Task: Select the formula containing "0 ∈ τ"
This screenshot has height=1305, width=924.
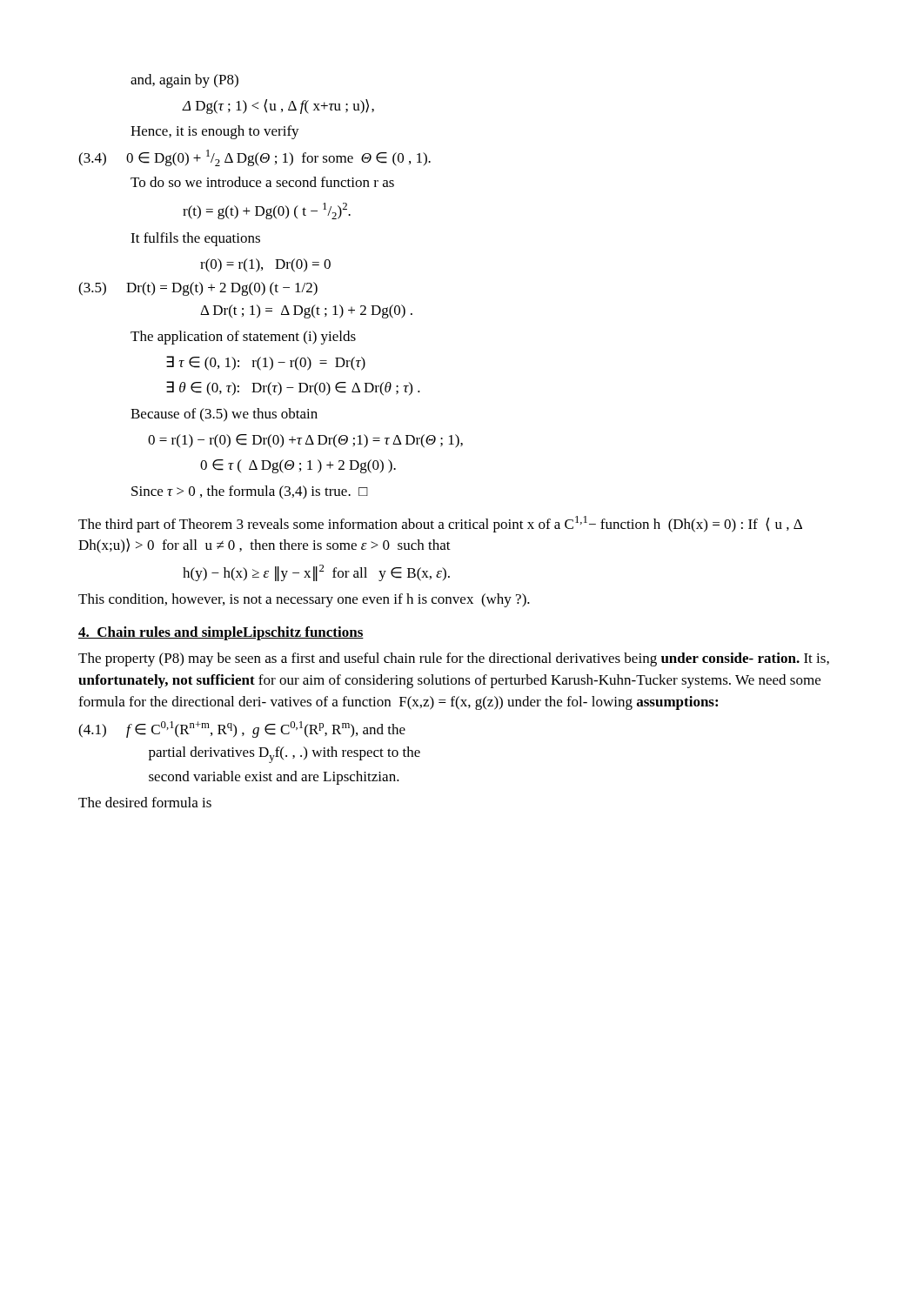Action: [298, 466]
